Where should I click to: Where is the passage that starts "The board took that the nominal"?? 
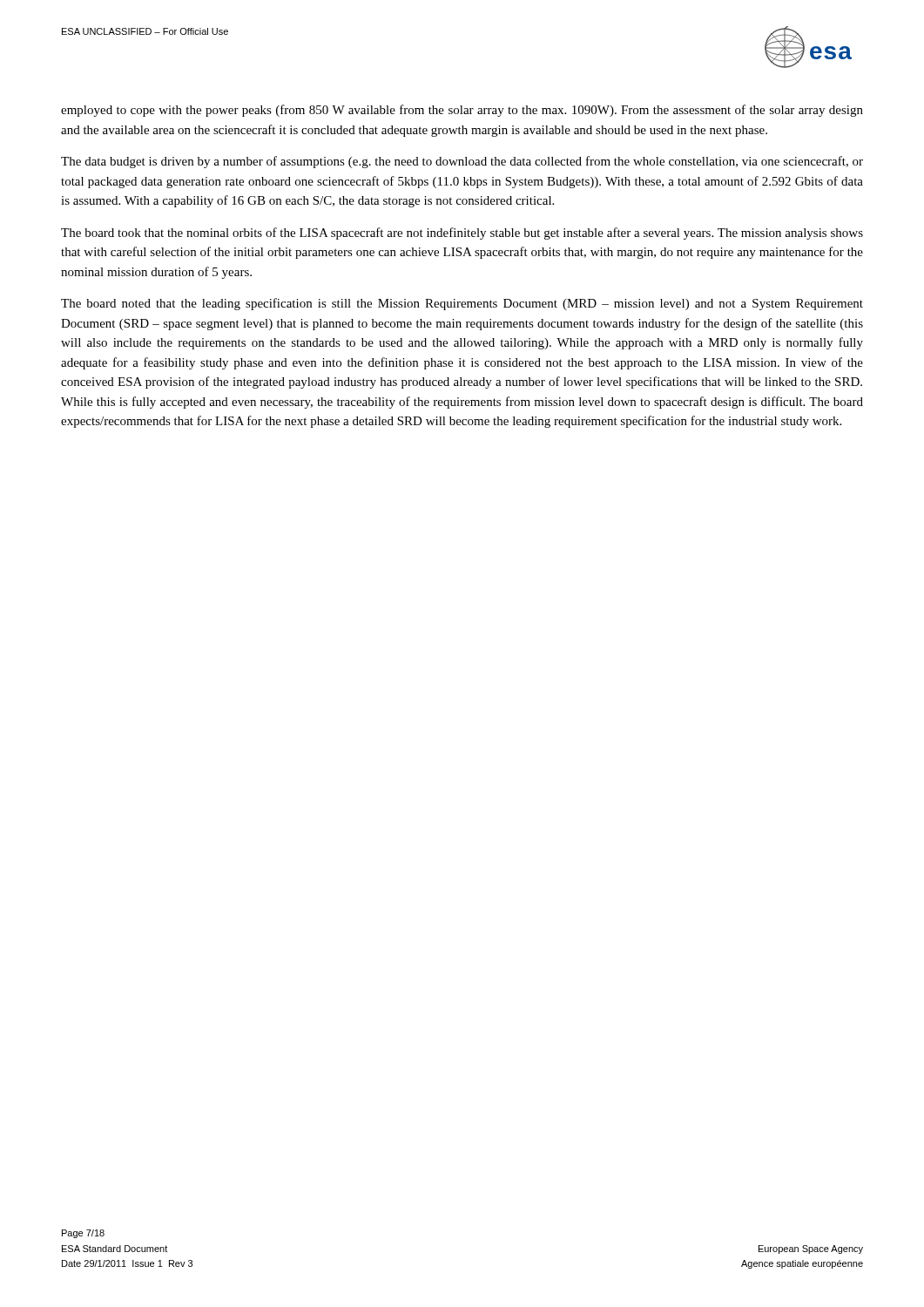(462, 252)
